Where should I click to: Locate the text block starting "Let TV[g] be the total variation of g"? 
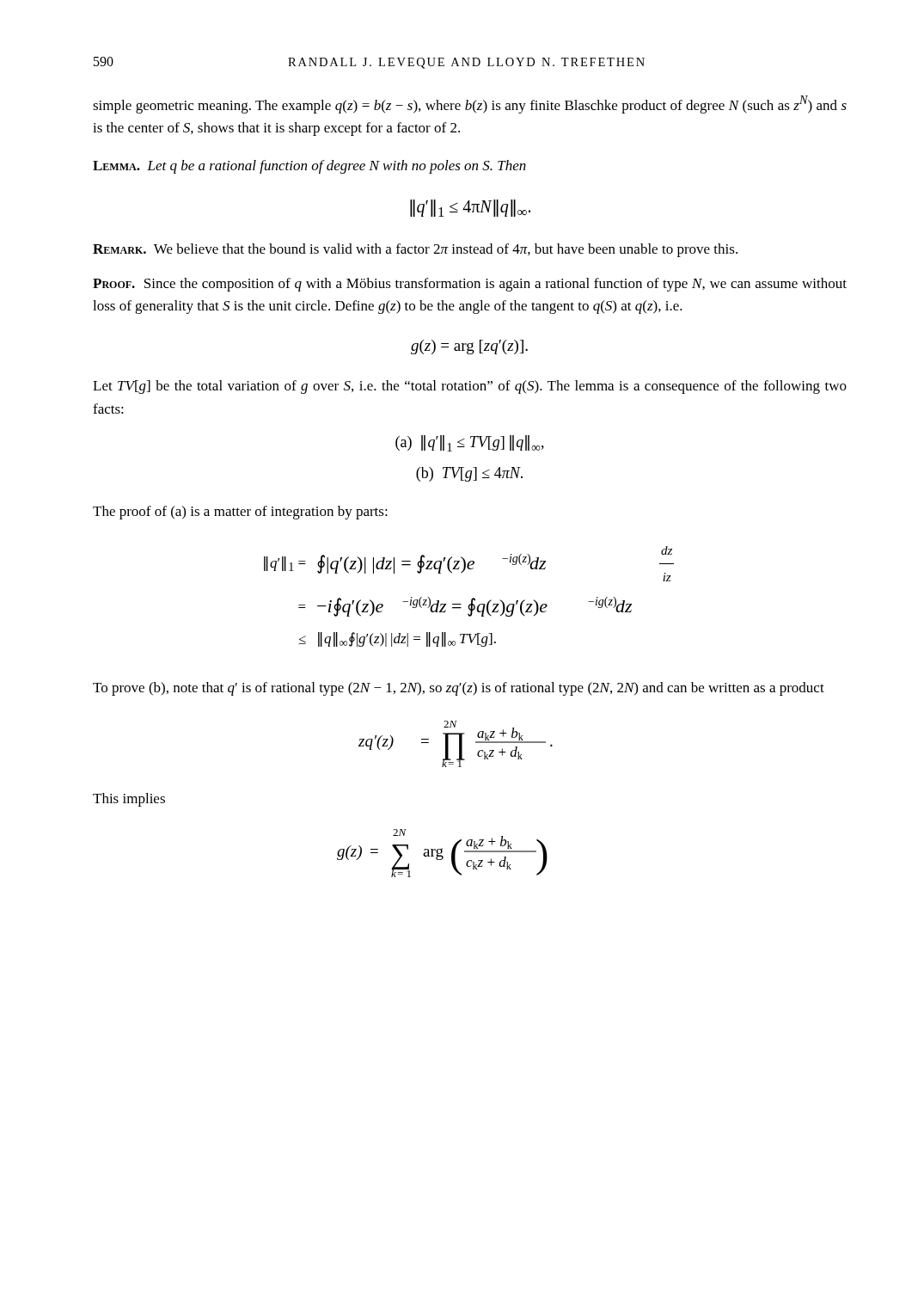tap(470, 397)
